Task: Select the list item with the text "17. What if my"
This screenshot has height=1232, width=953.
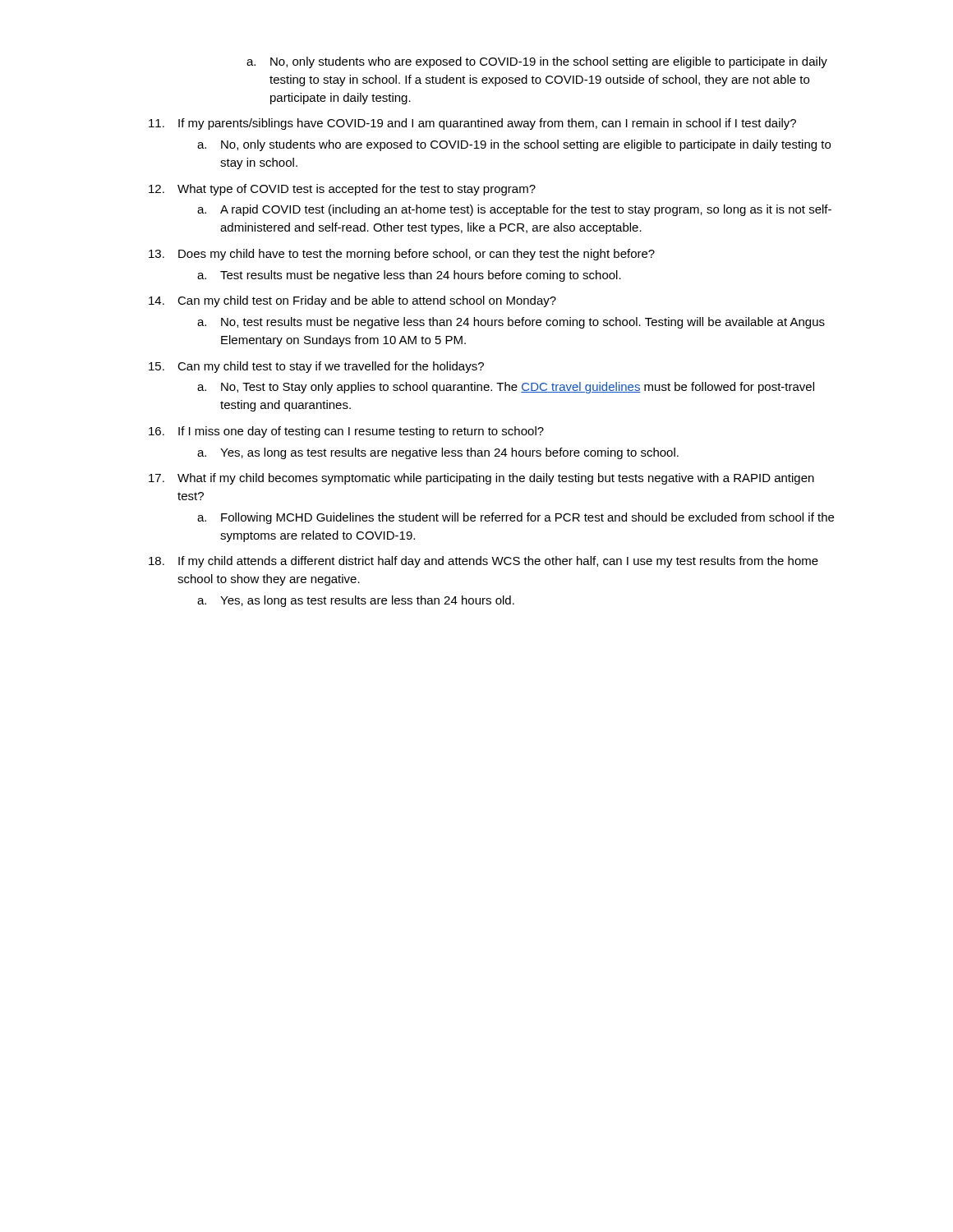Action: [x=493, y=507]
